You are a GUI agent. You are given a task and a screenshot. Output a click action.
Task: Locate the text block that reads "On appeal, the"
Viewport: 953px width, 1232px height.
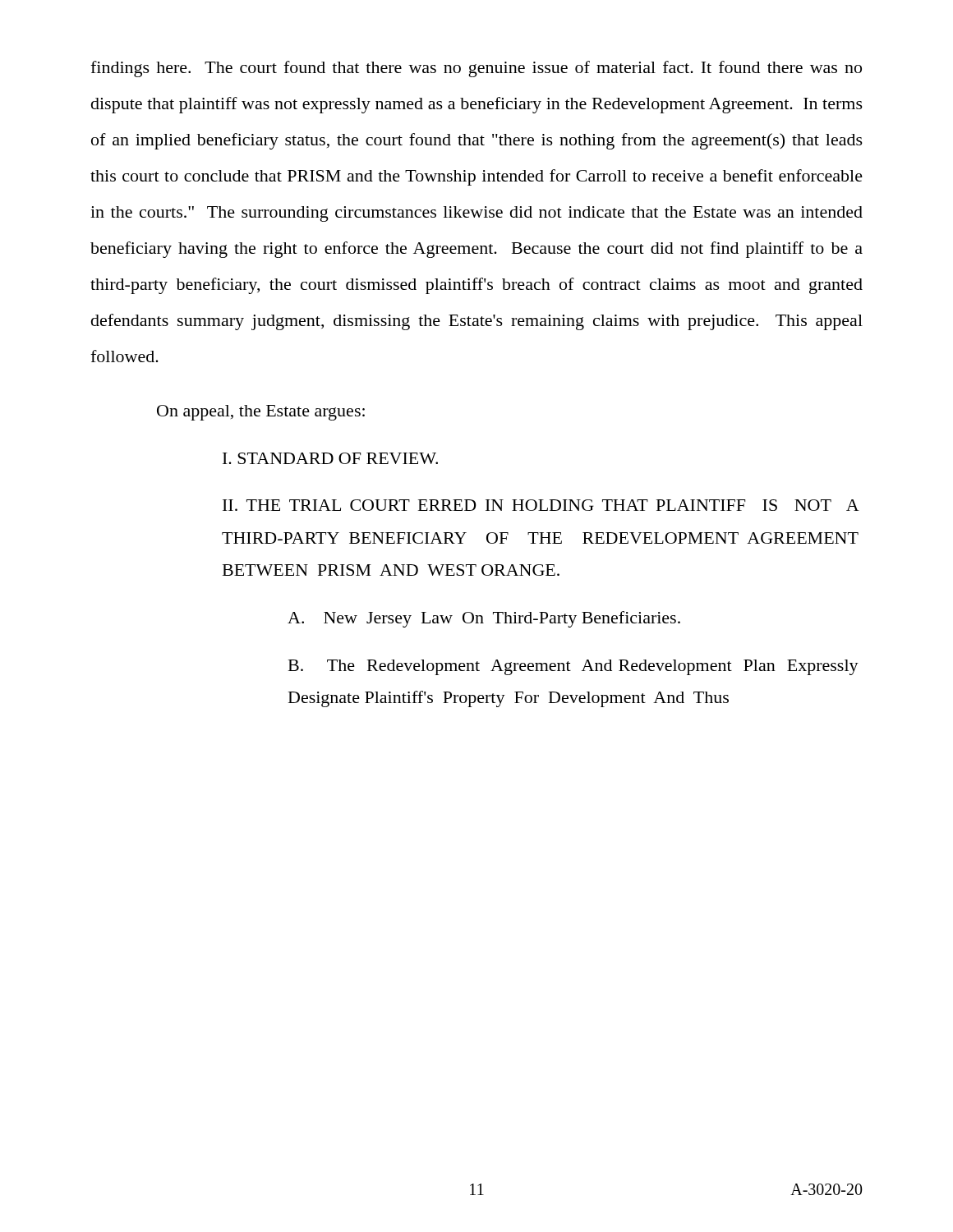coord(261,410)
